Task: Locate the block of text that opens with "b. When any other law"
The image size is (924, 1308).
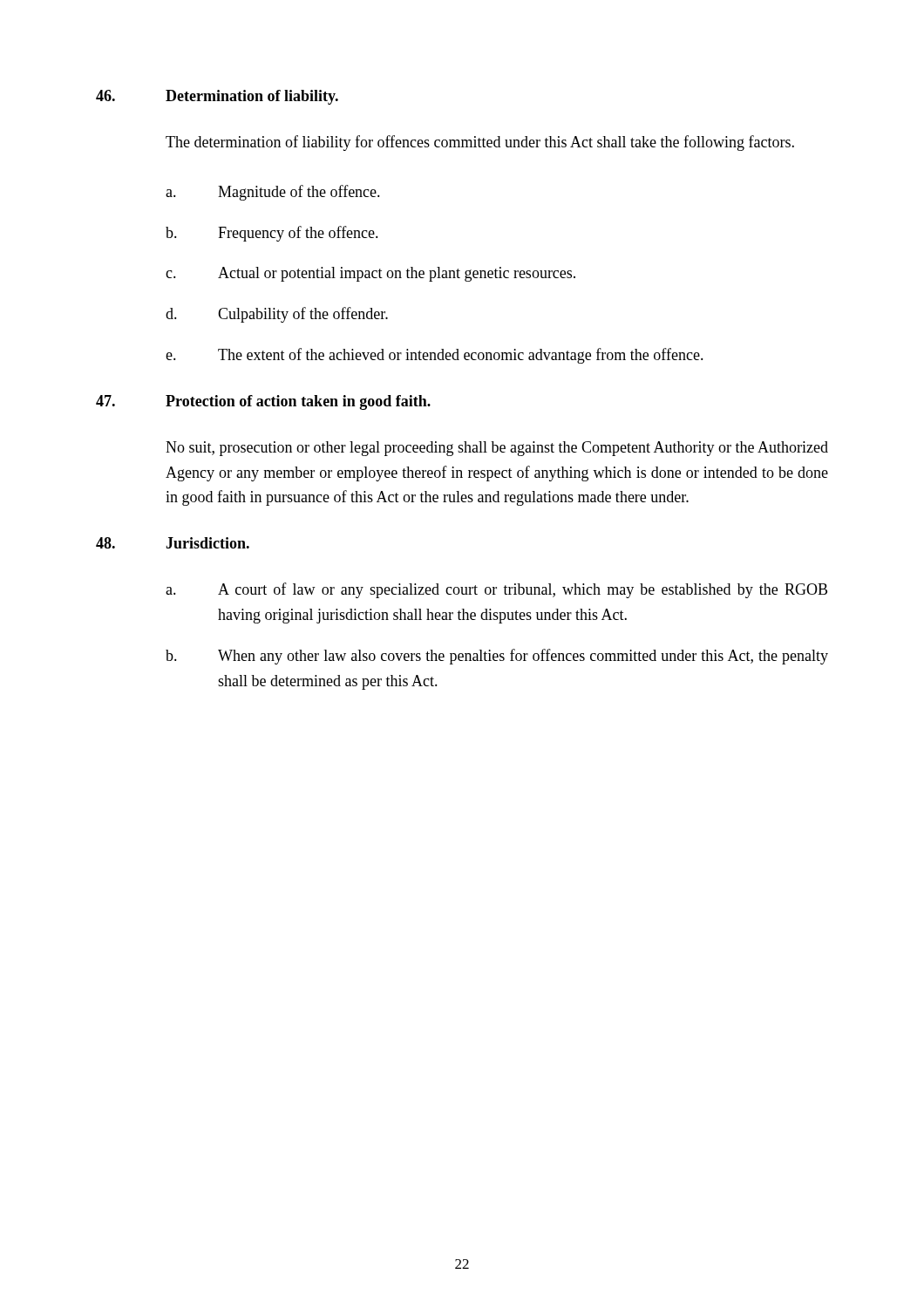Action: [497, 668]
